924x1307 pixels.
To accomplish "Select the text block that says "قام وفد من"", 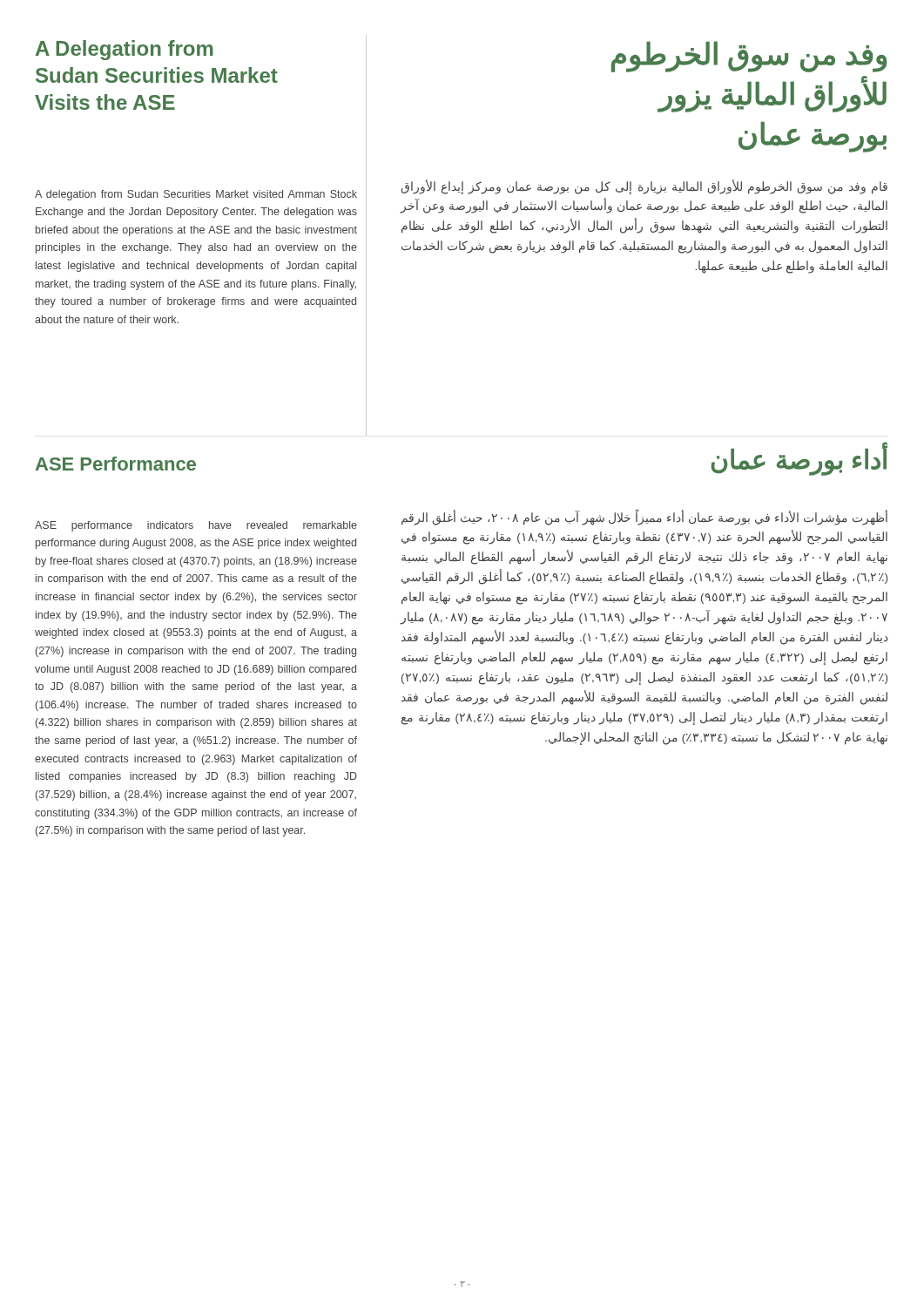I will point(644,227).
